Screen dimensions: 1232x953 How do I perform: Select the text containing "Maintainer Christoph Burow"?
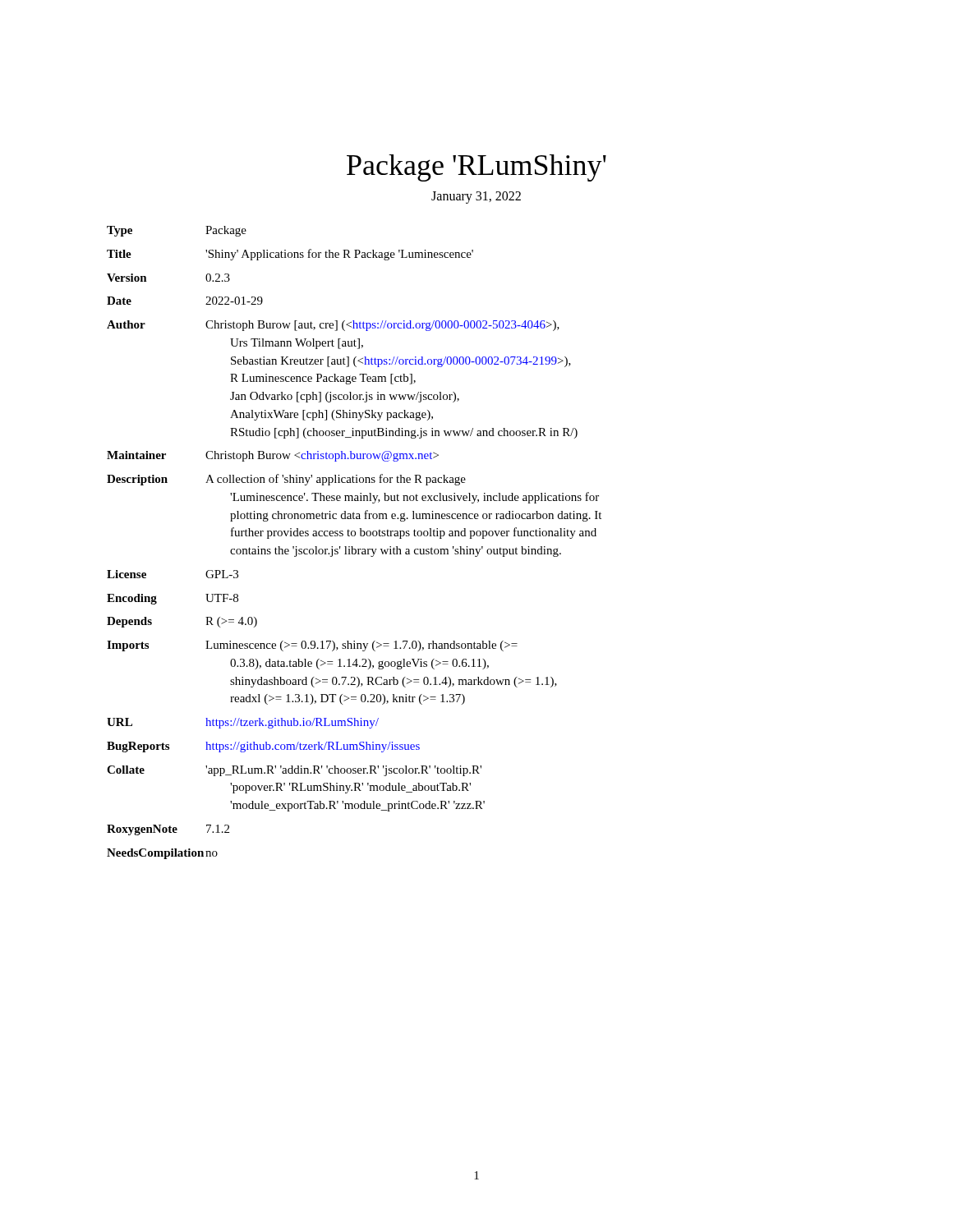click(273, 456)
